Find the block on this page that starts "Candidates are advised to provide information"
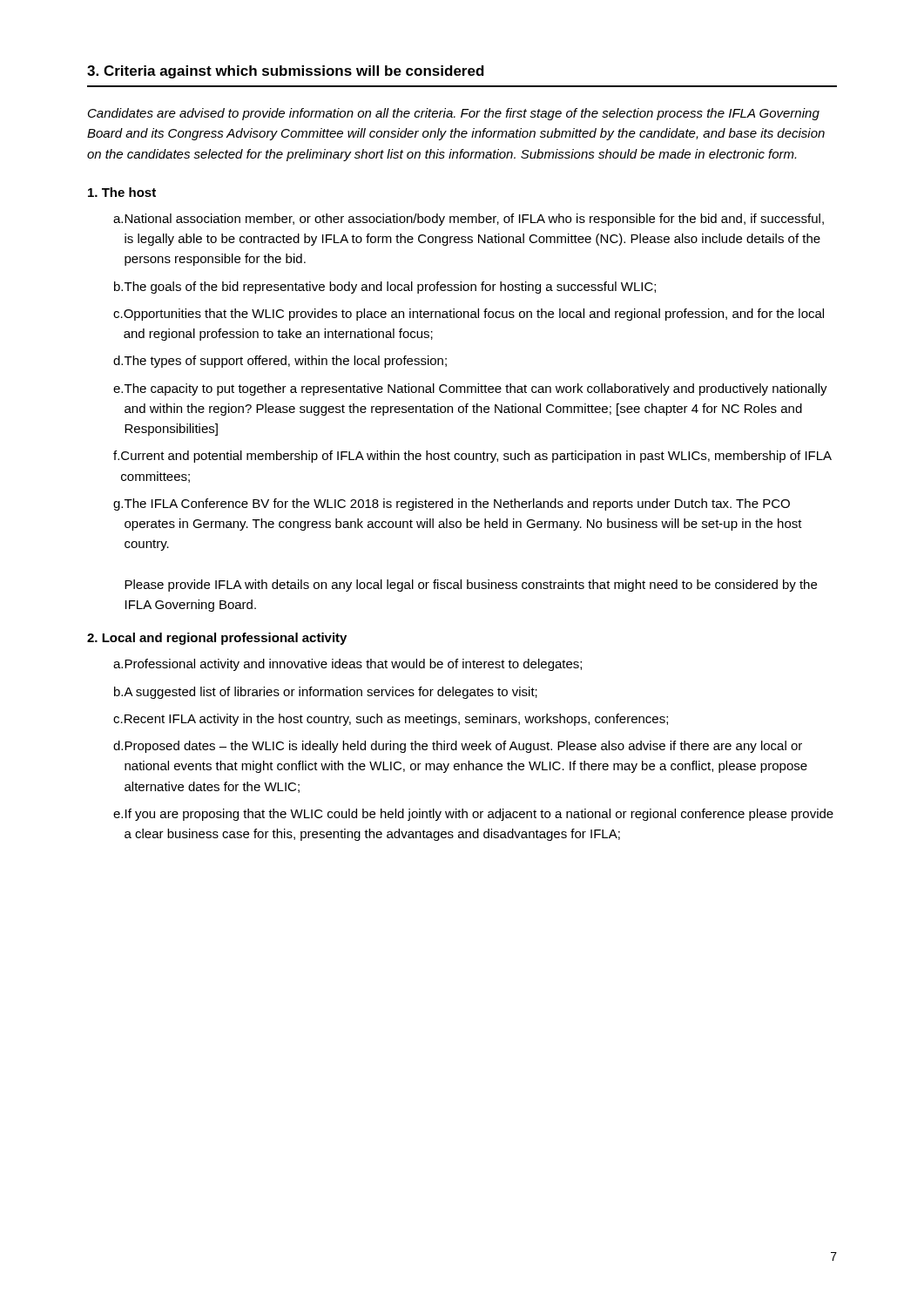Screen dimensions: 1307x924 tap(456, 133)
